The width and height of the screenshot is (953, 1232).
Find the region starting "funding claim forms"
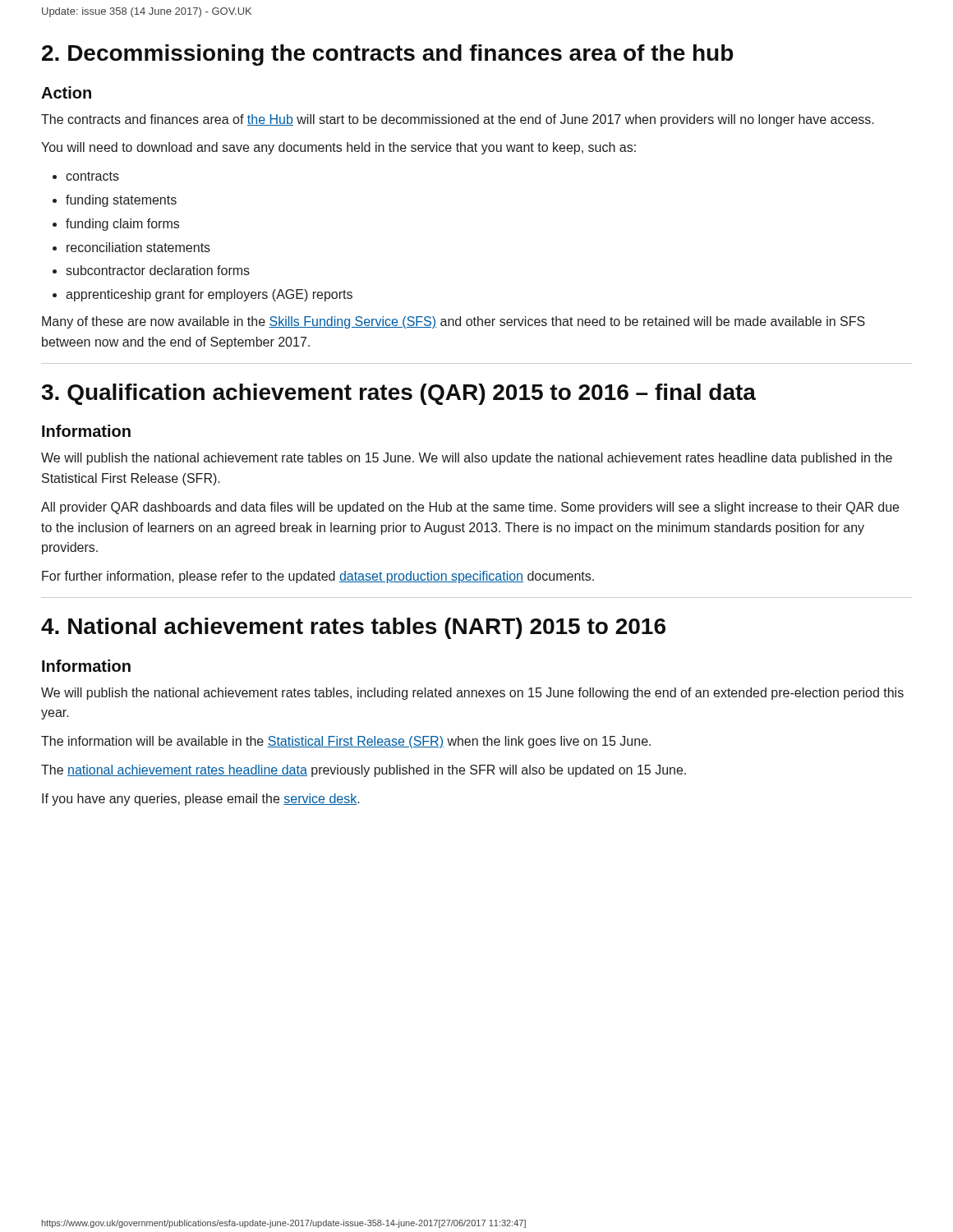(x=116, y=225)
